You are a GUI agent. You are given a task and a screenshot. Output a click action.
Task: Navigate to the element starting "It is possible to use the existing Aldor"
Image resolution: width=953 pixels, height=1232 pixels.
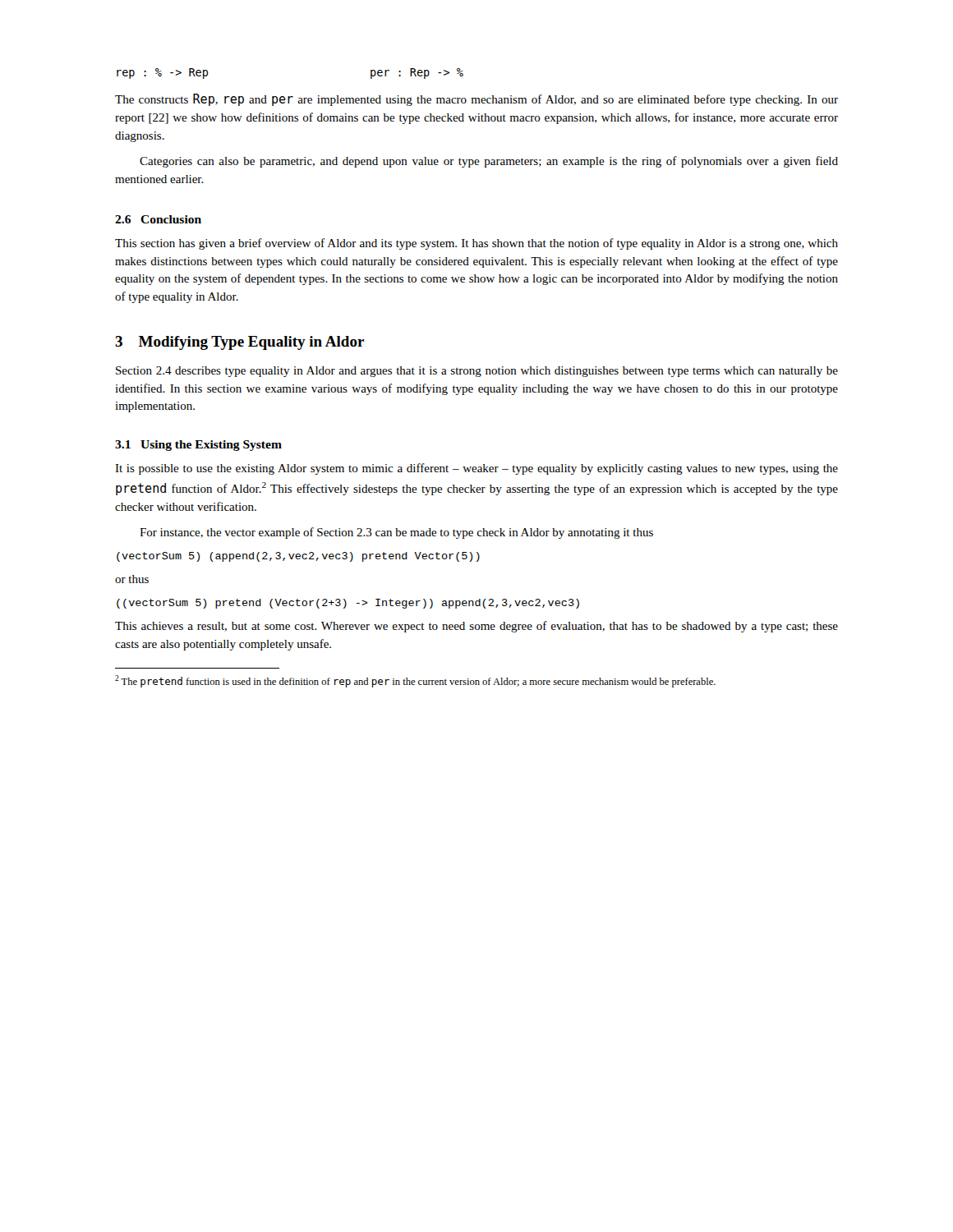[x=476, y=488]
